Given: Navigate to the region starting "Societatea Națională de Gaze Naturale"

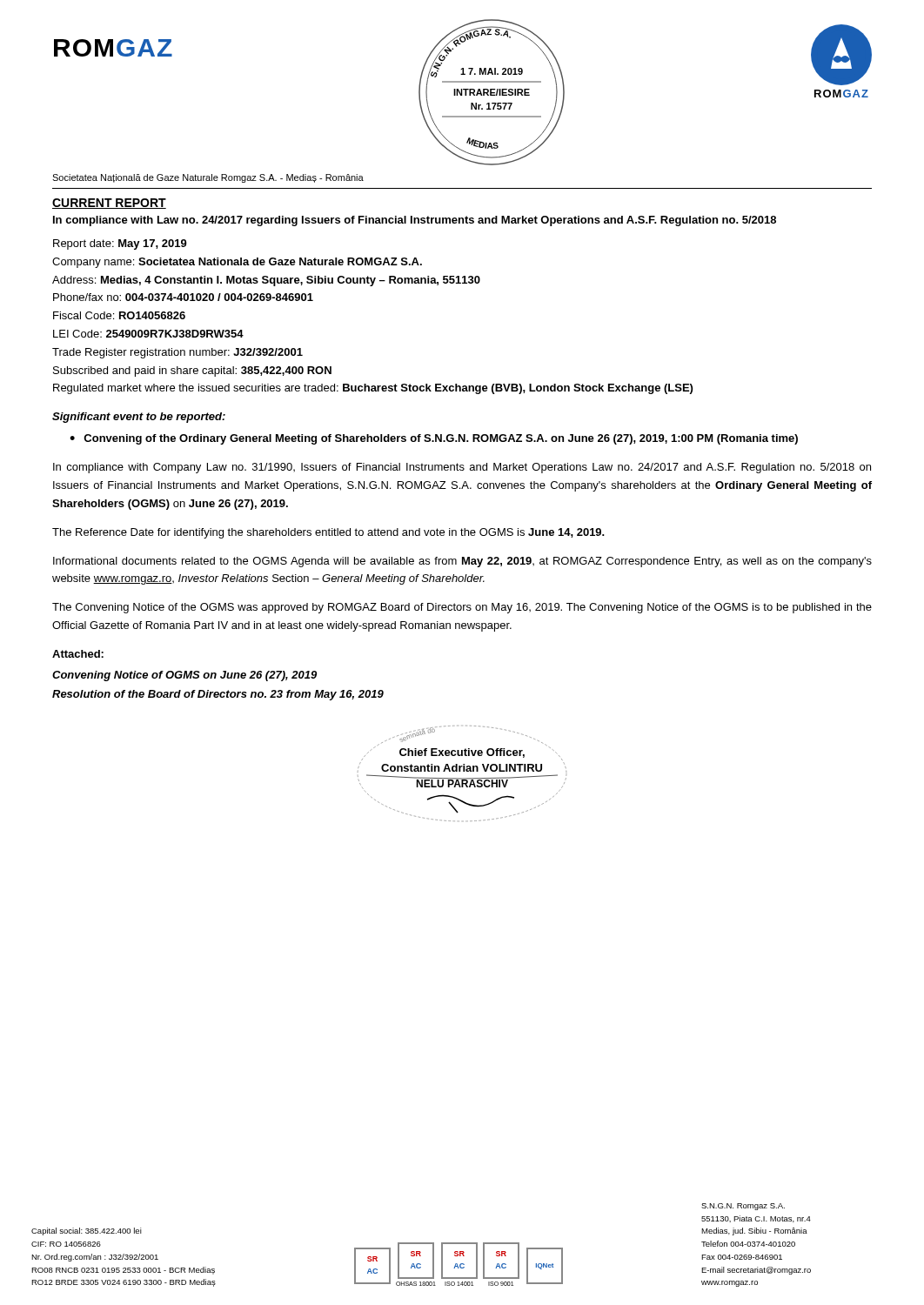Looking at the screenshot, I should (208, 177).
